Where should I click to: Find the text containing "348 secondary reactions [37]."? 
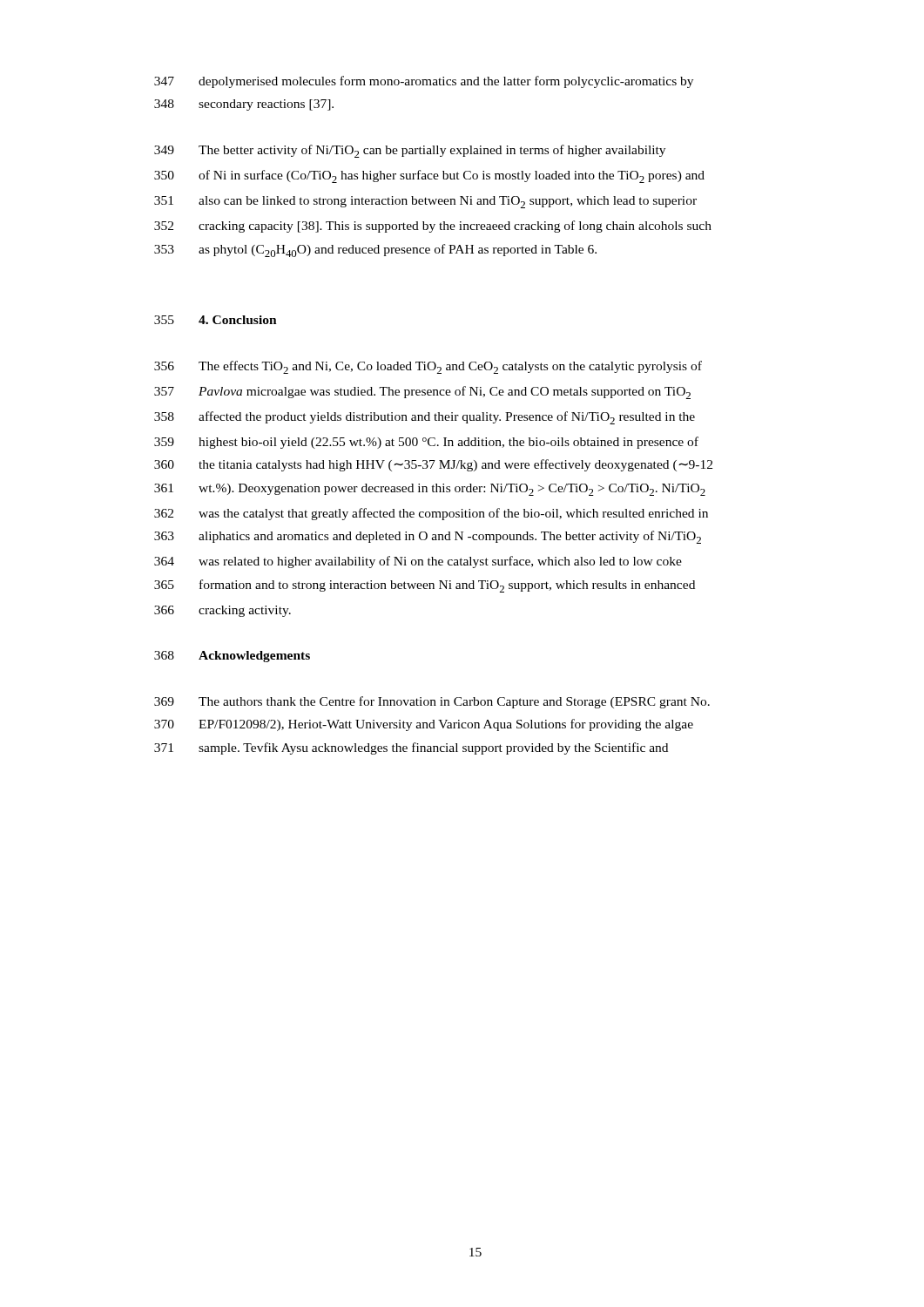(244, 105)
